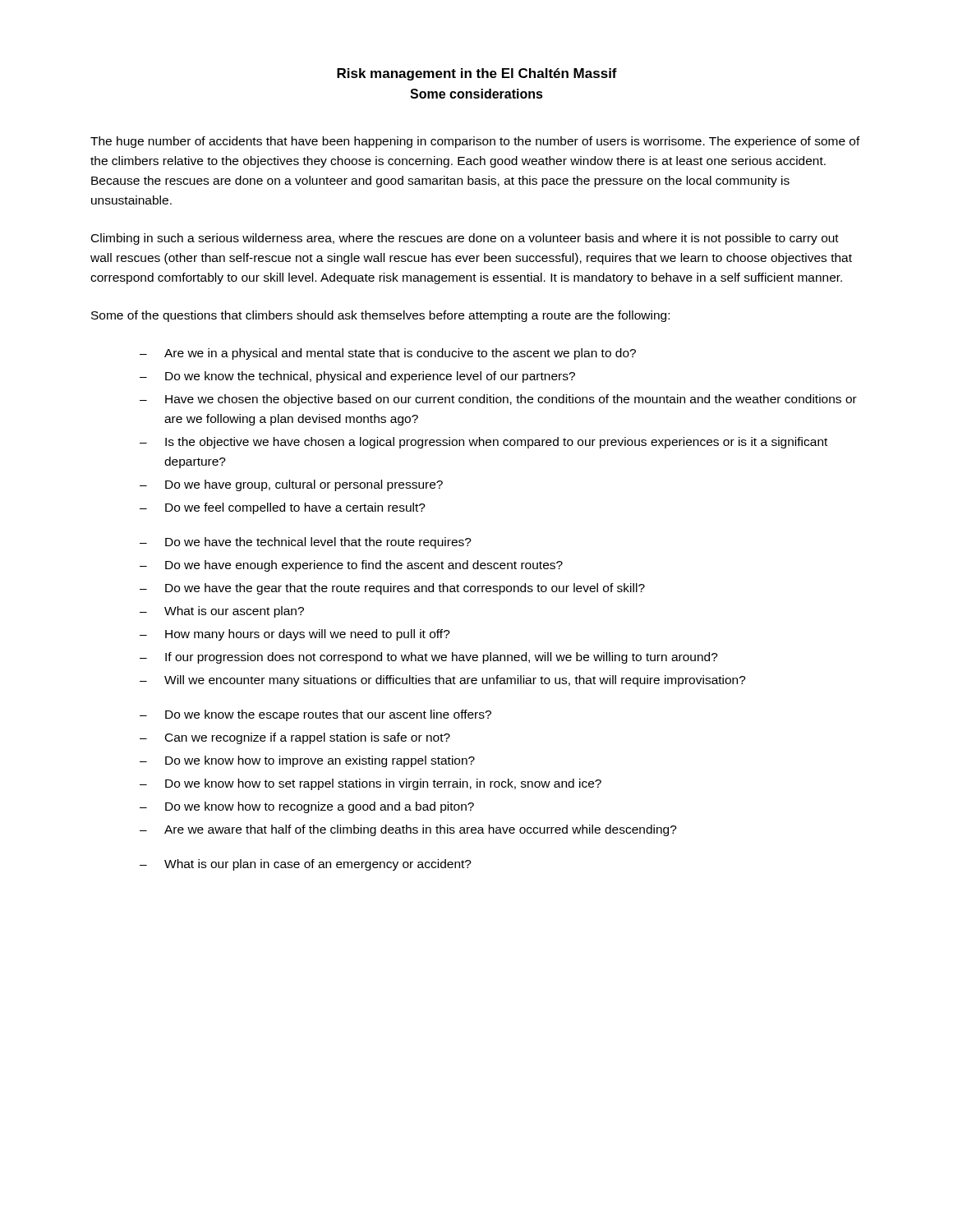The image size is (953, 1232).
Task: Navigate to the passage starting "–Can we recognize if a rappel"
Action: tap(295, 738)
